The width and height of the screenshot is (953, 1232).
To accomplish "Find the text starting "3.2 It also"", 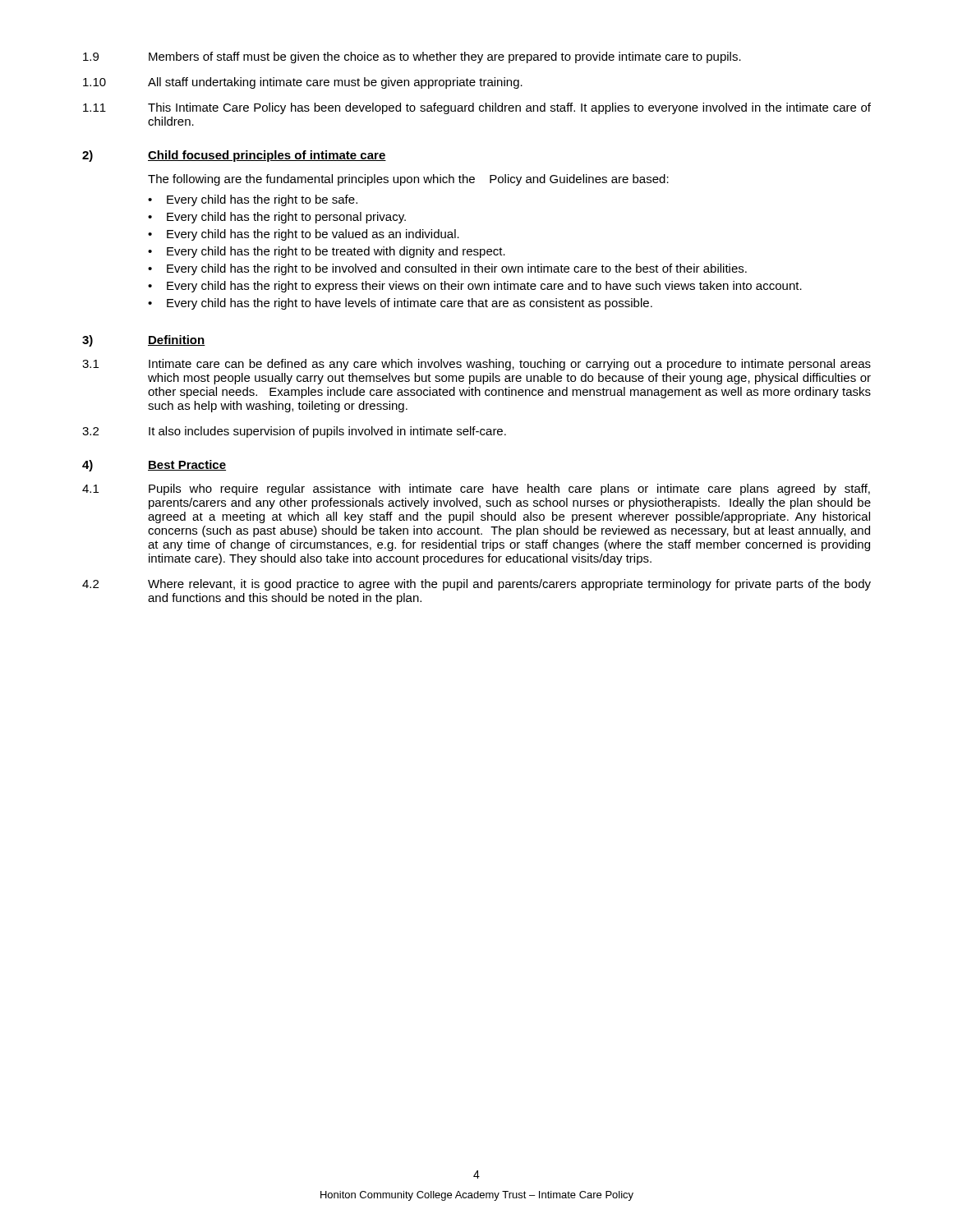I will click(476, 431).
